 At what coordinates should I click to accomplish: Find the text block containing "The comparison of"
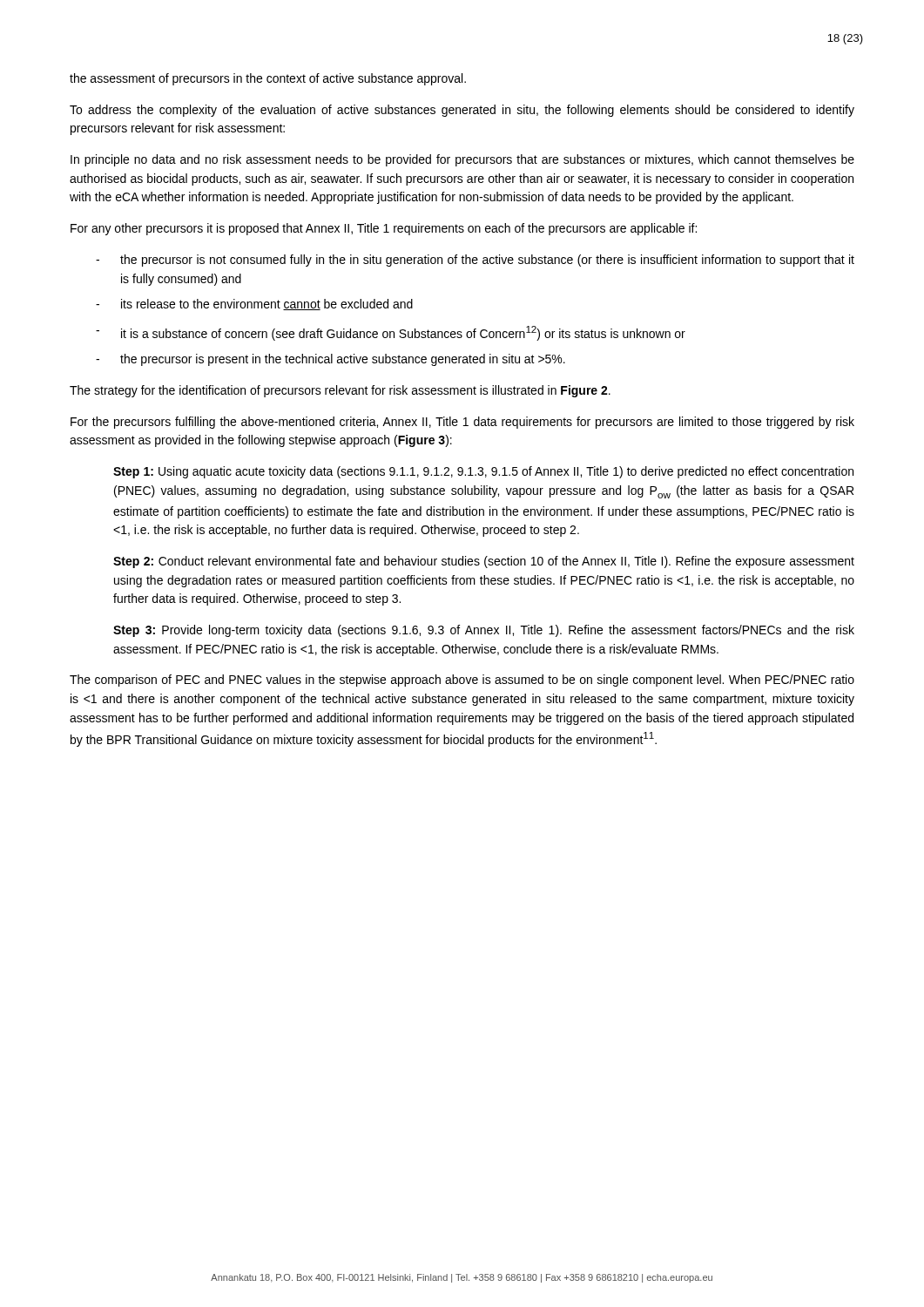tap(462, 710)
